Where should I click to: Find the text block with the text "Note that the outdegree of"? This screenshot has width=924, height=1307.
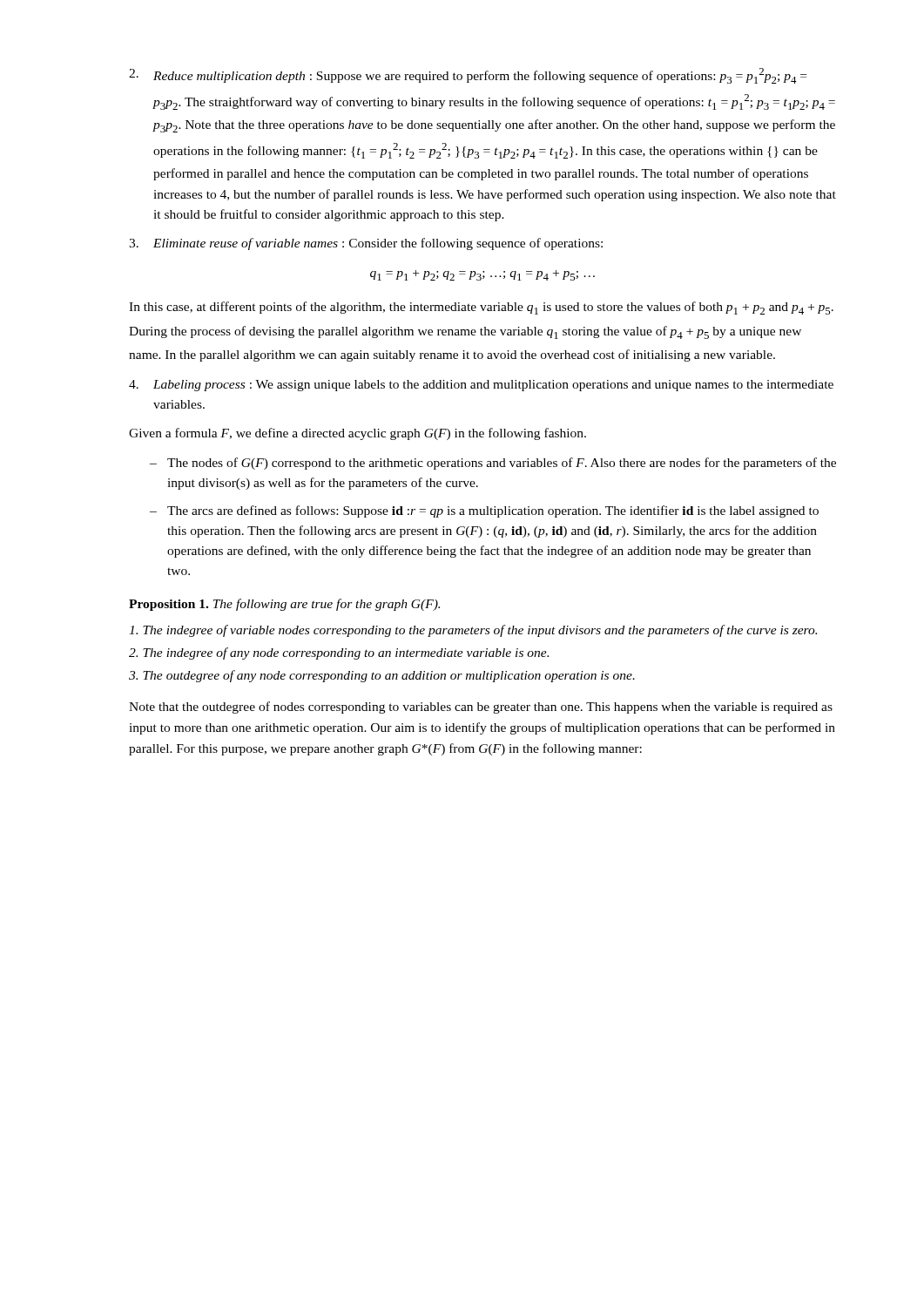point(482,727)
